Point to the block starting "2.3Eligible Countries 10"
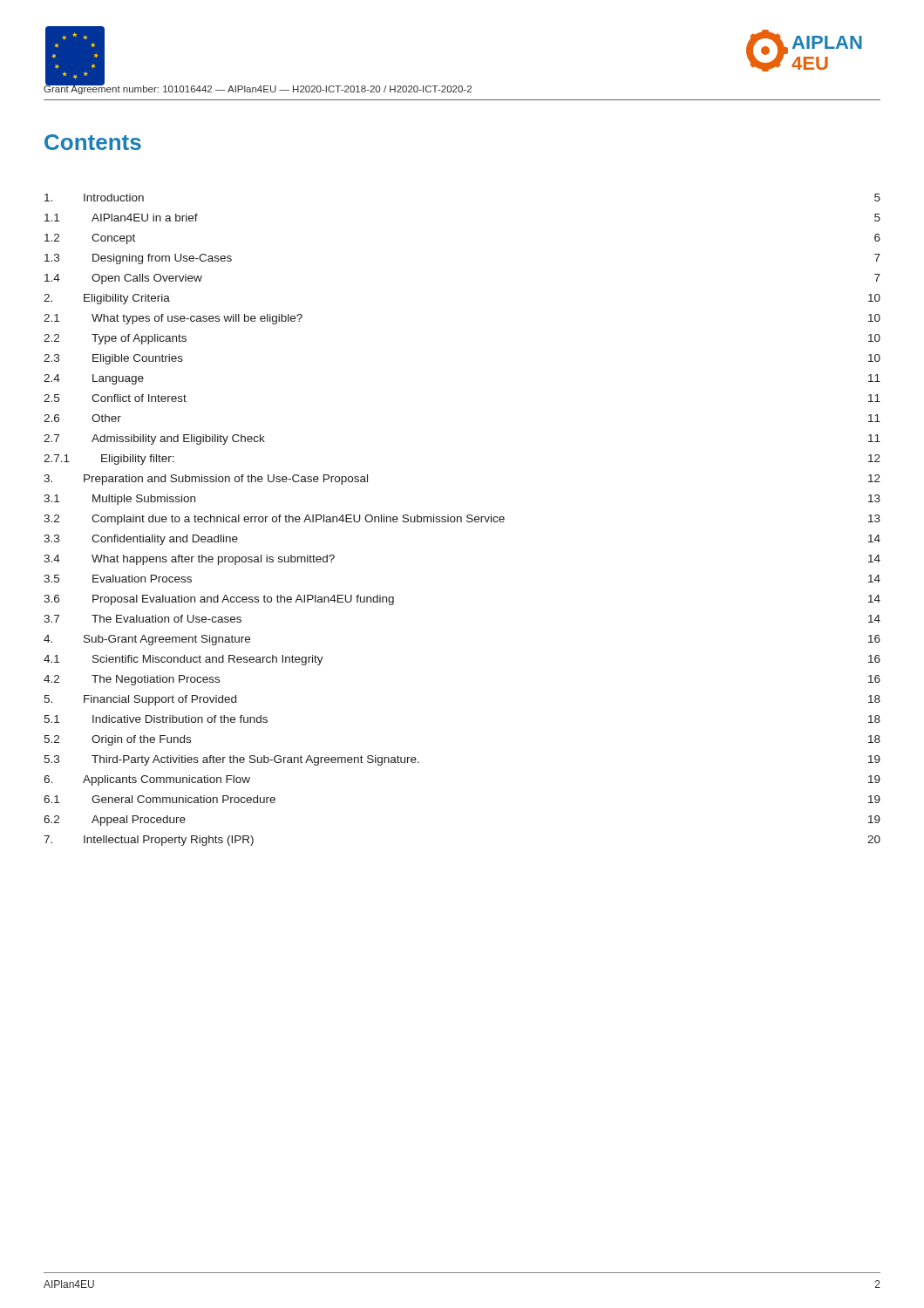The image size is (924, 1308). click(136, 361)
